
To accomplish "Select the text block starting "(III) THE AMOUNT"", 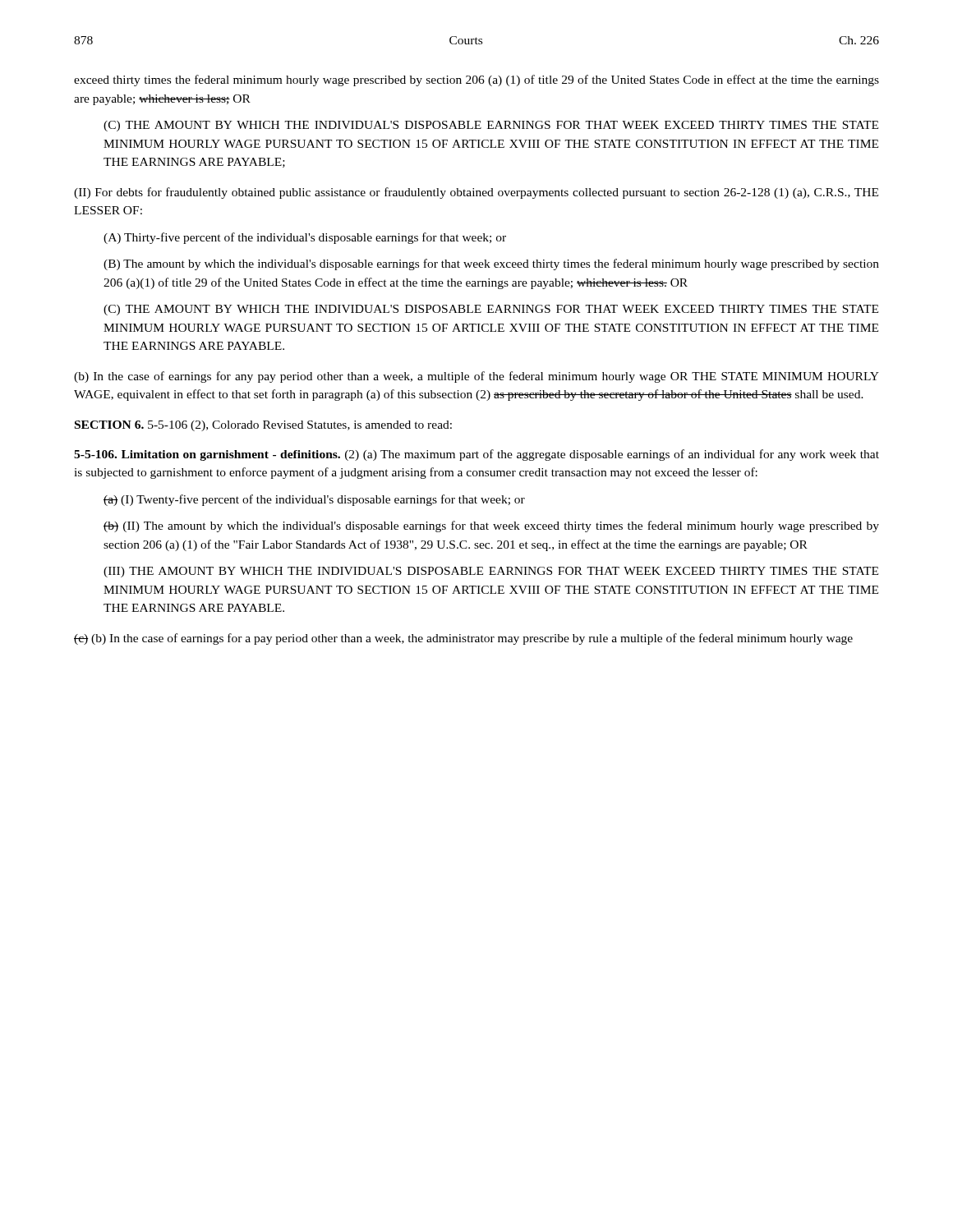I will tap(491, 590).
